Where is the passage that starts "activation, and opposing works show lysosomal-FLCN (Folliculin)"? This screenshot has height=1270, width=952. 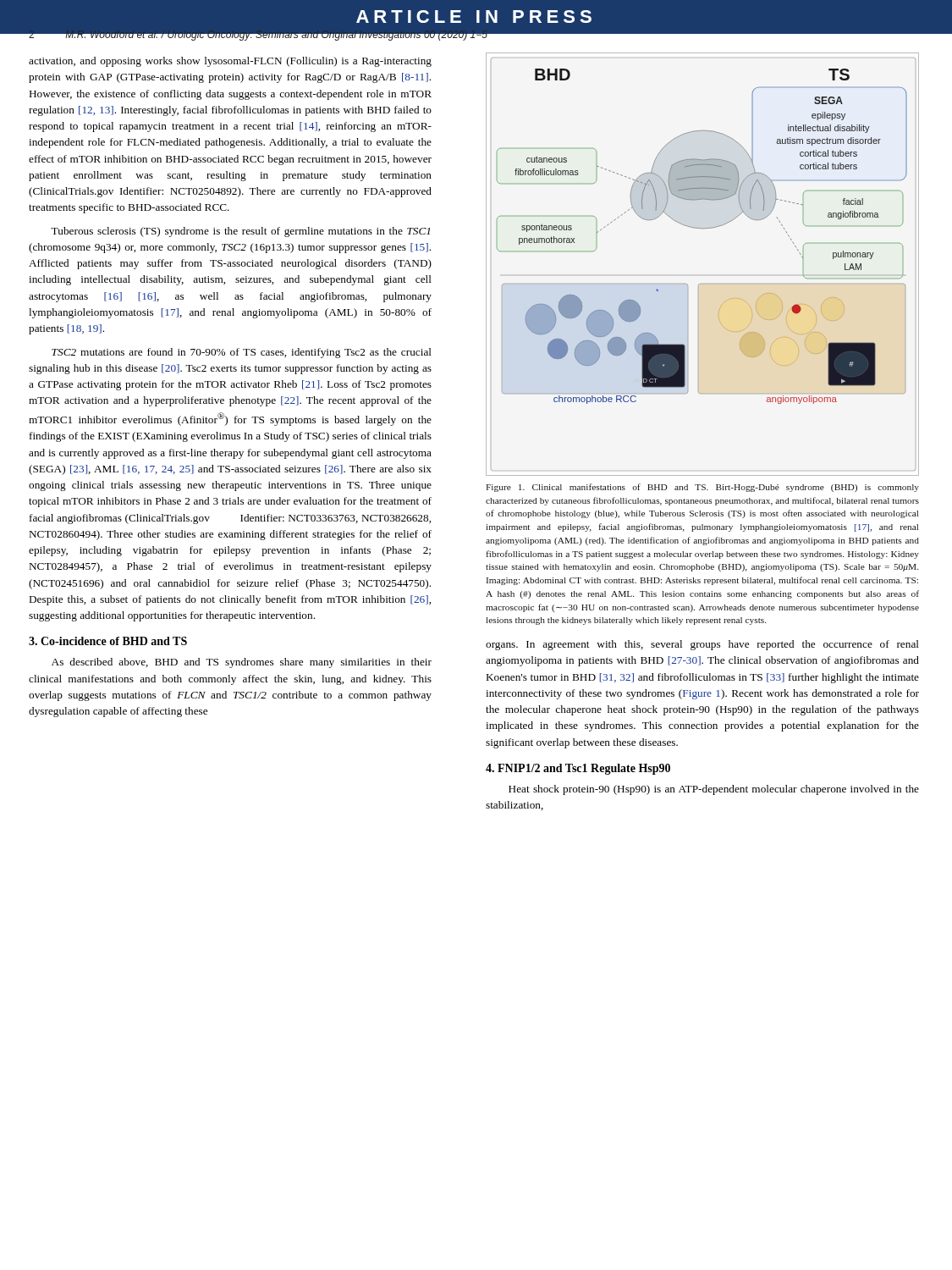click(230, 134)
